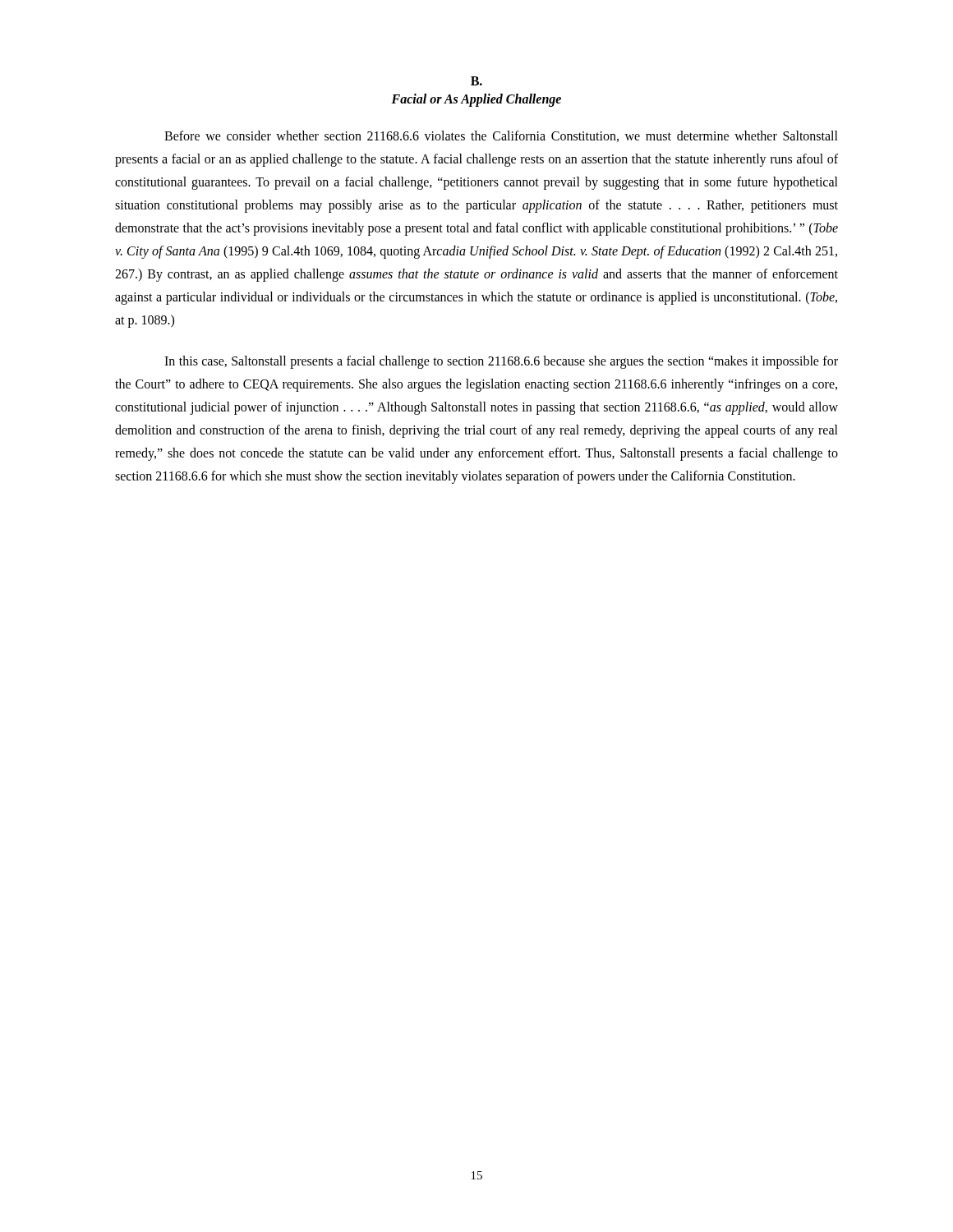Screen dimensions: 1232x953
Task: Click where it says "Facial or As Applied Challenge"
Action: tap(476, 99)
